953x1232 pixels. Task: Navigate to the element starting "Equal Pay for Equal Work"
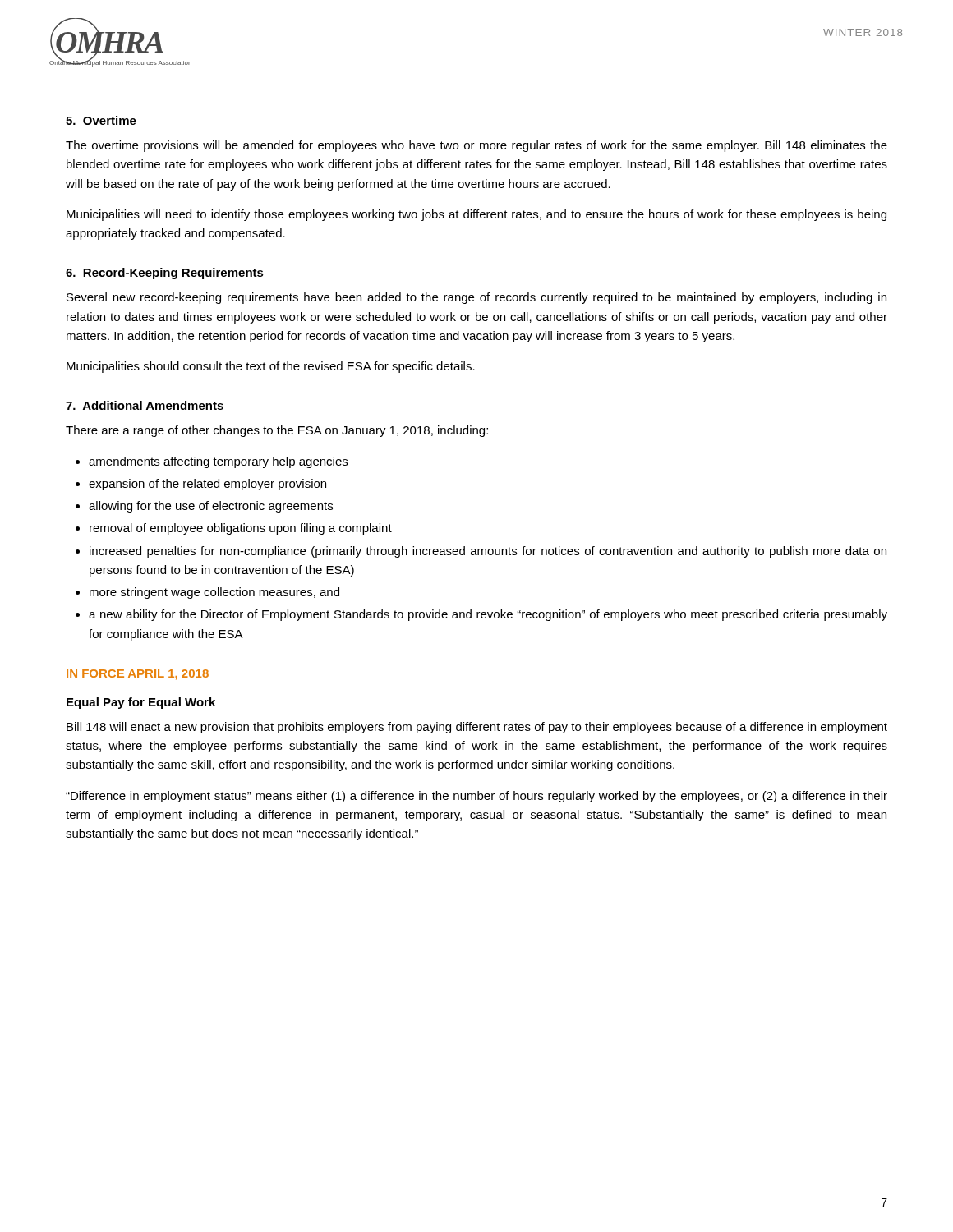141,702
